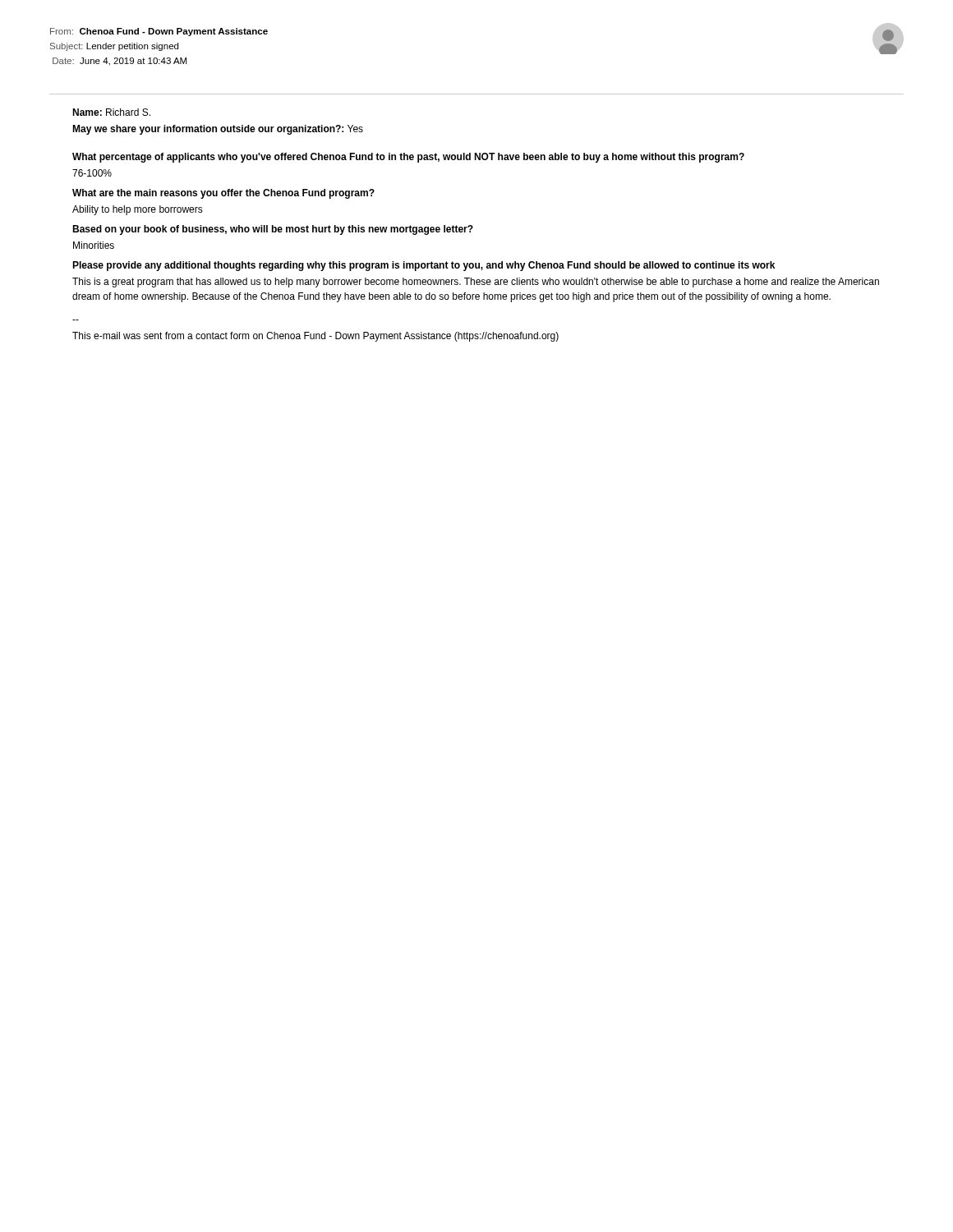
Task: Click on the region starting "What percentage of applicants who"
Action: point(476,165)
